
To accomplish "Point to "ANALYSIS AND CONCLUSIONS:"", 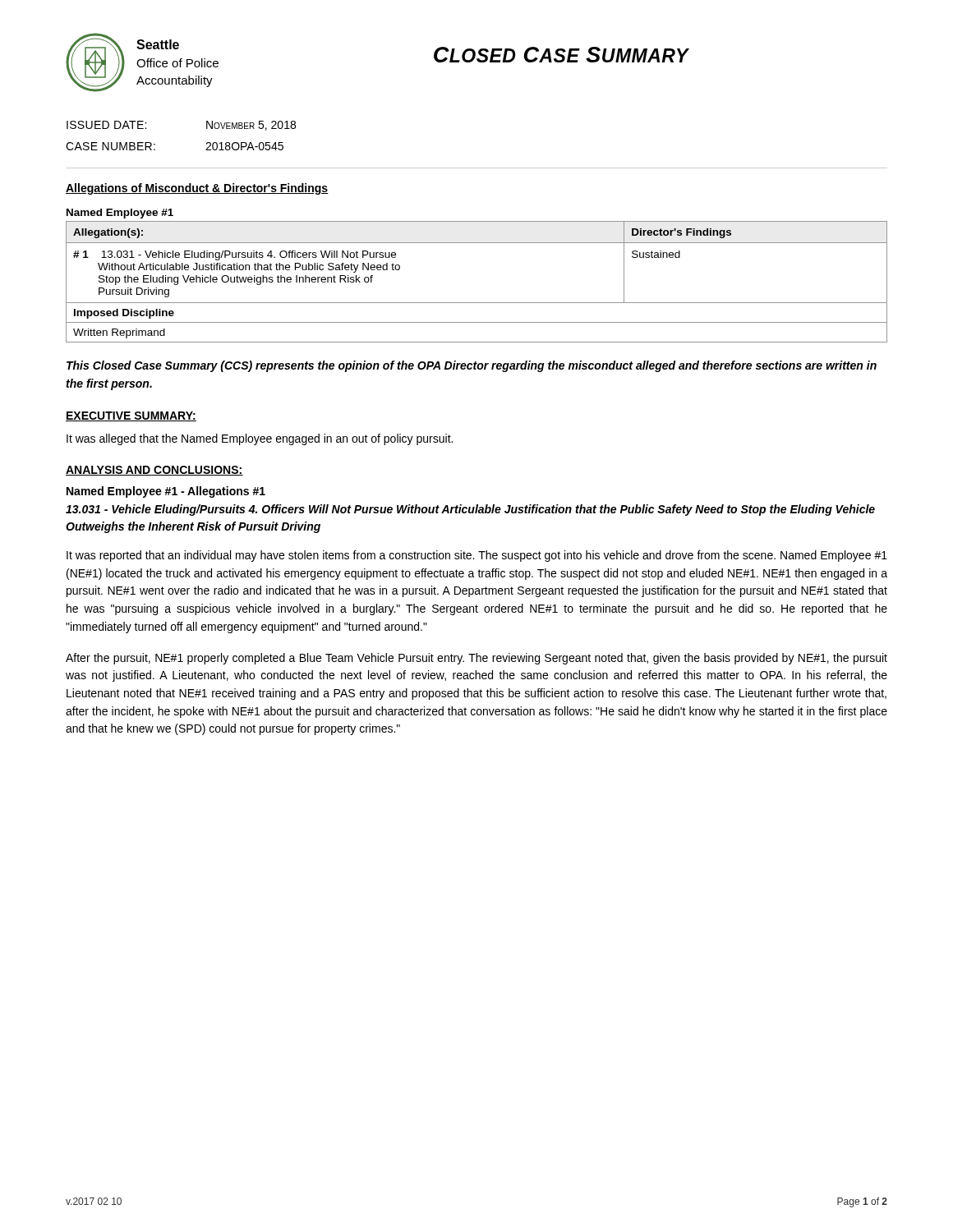I will coord(154,470).
